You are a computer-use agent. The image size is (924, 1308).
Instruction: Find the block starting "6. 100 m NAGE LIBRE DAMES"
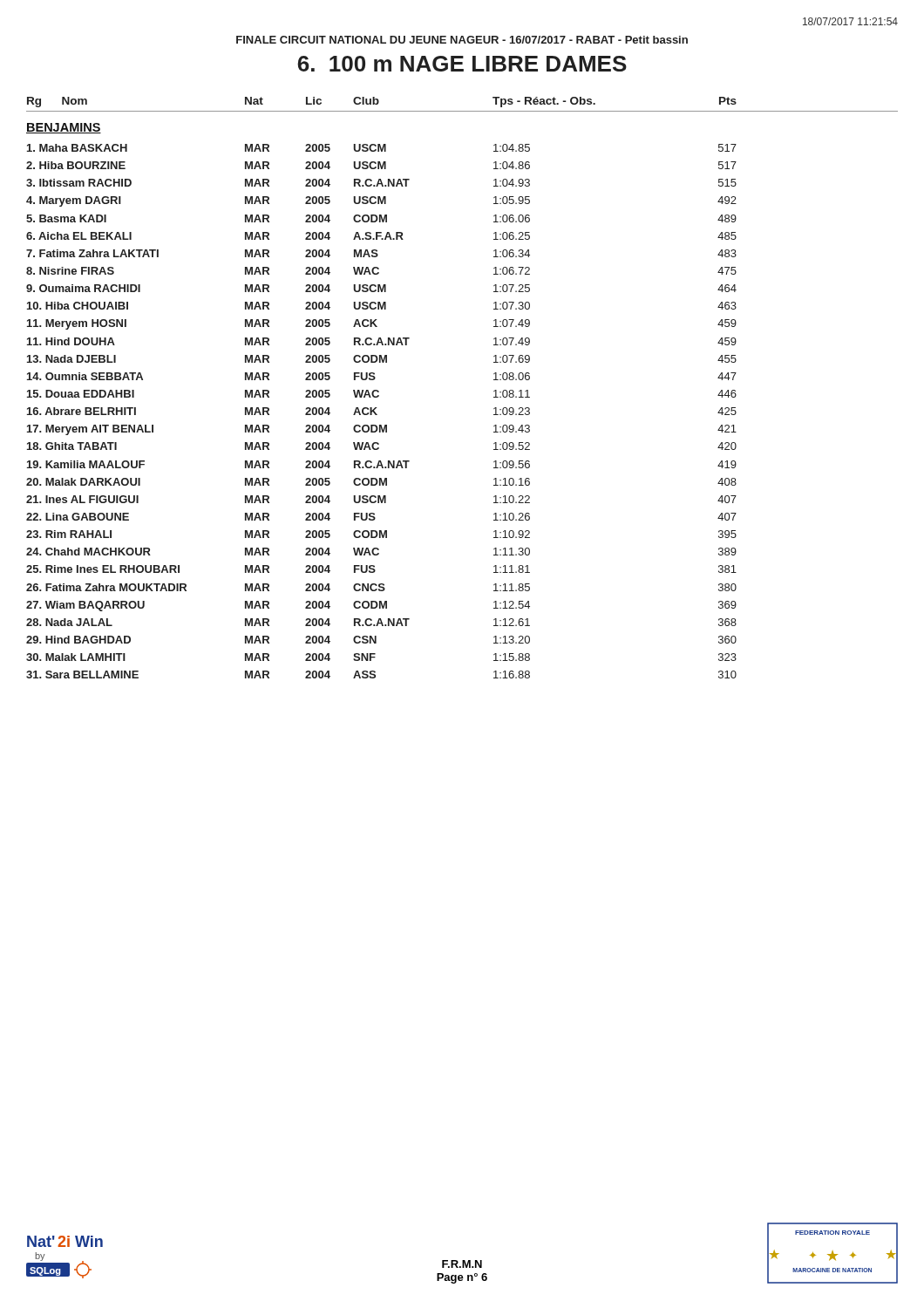pos(462,64)
